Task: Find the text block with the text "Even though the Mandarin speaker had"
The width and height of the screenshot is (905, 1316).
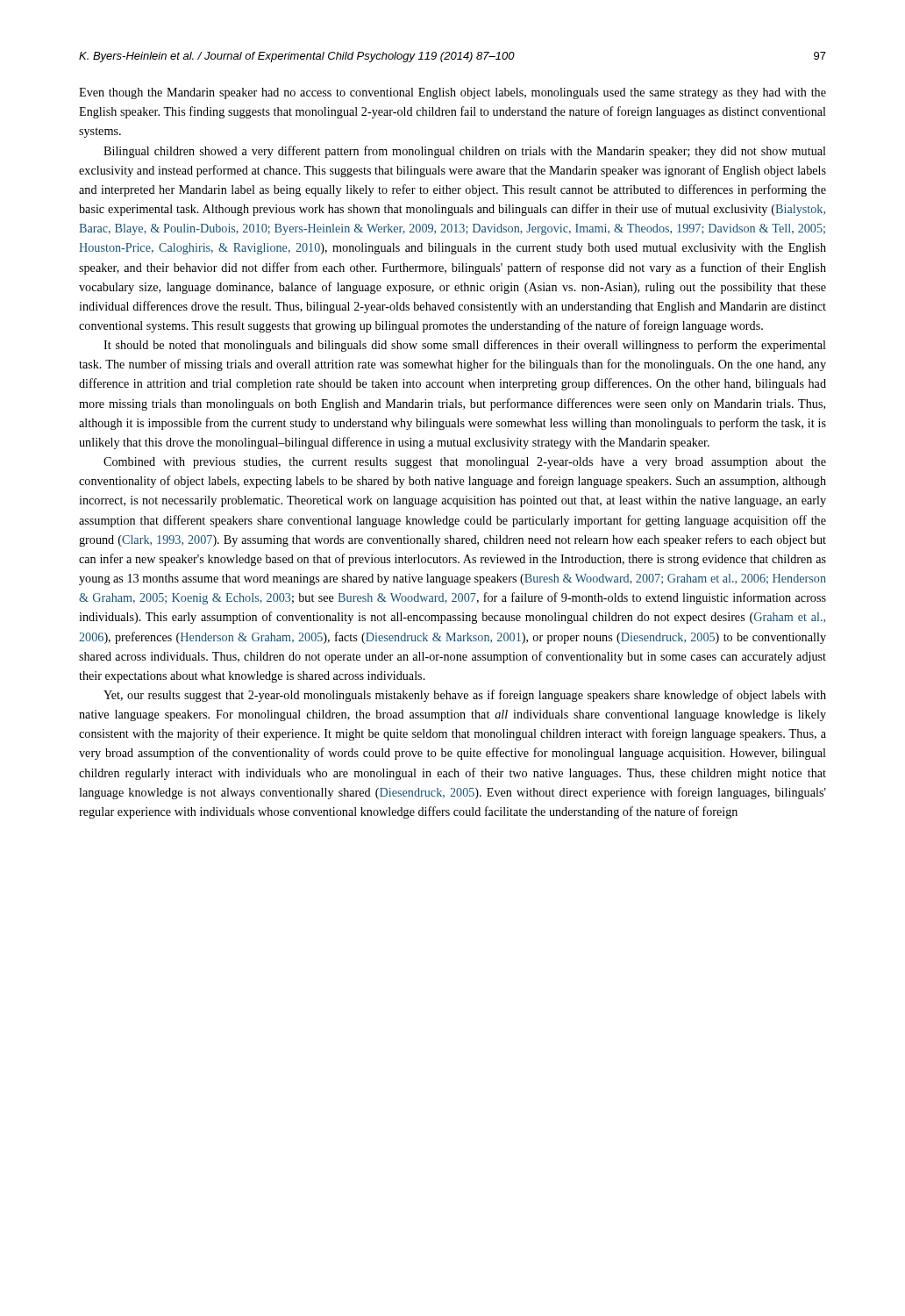Action: (x=452, y=112)
